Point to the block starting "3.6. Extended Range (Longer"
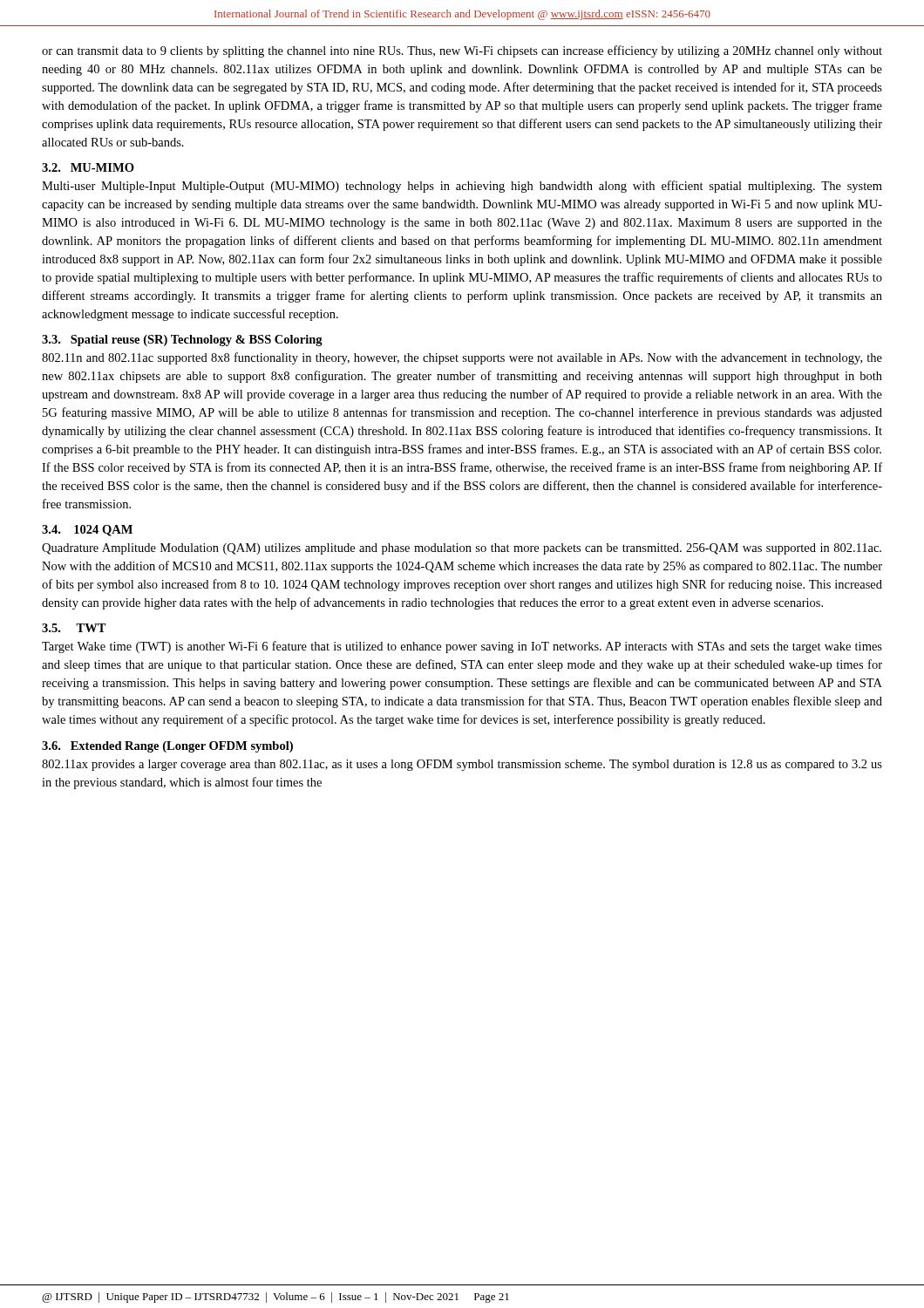Viewport: 924px width, 1308px height. pyautogui.click(x=168, y=745)
